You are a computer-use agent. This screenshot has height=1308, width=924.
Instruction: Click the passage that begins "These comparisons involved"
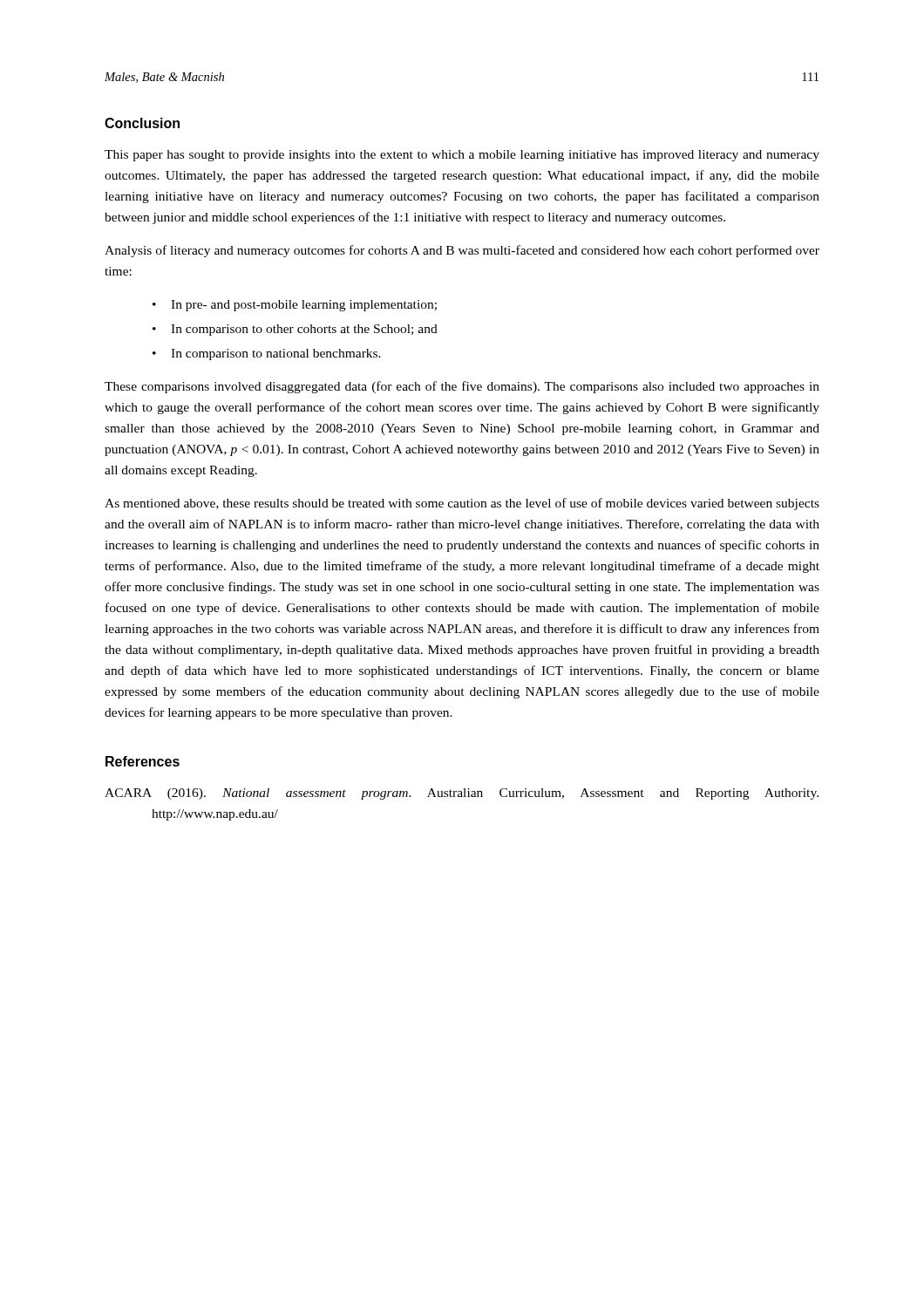pos(462,428)
